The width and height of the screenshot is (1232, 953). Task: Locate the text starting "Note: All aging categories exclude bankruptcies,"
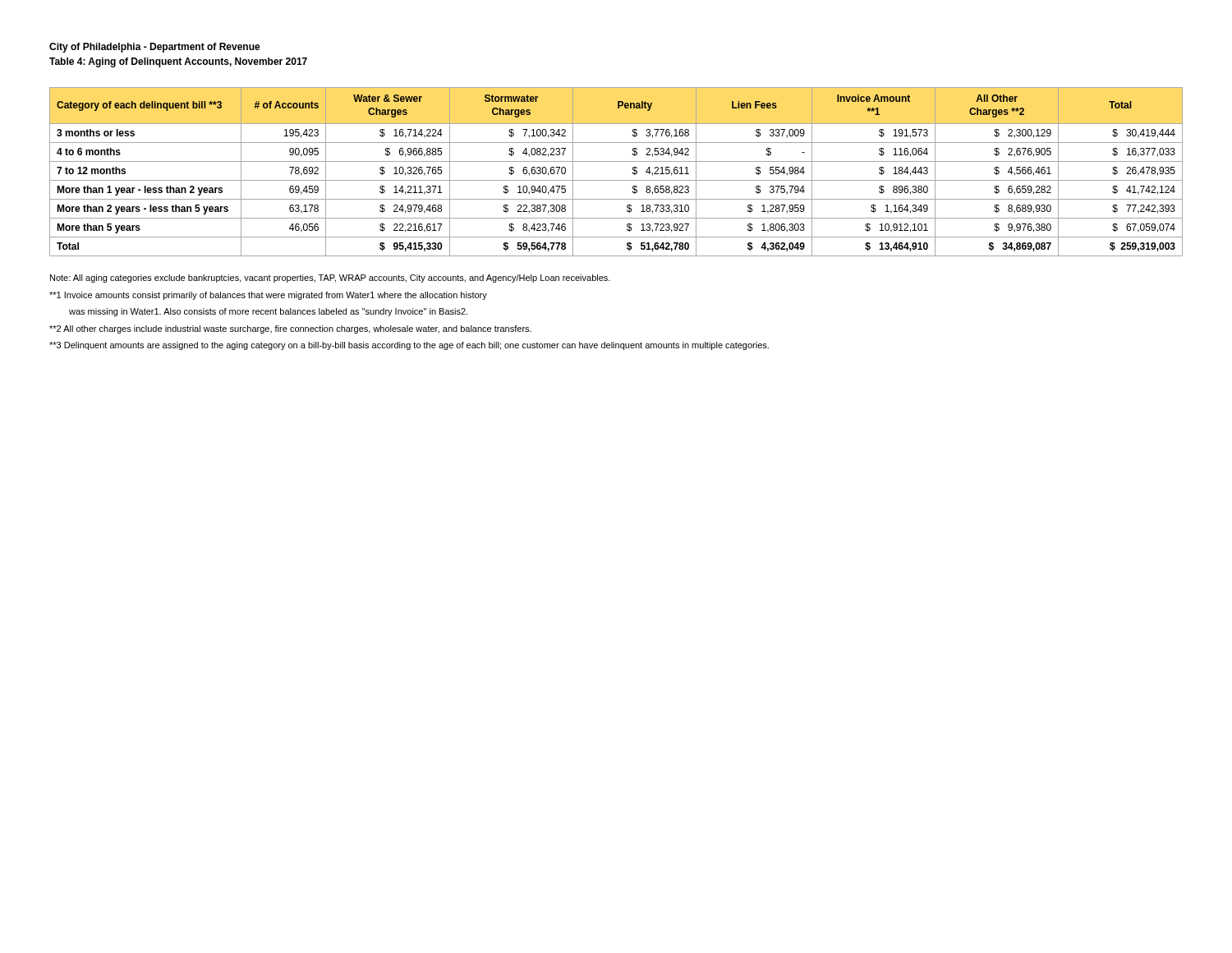click(330, 279)
